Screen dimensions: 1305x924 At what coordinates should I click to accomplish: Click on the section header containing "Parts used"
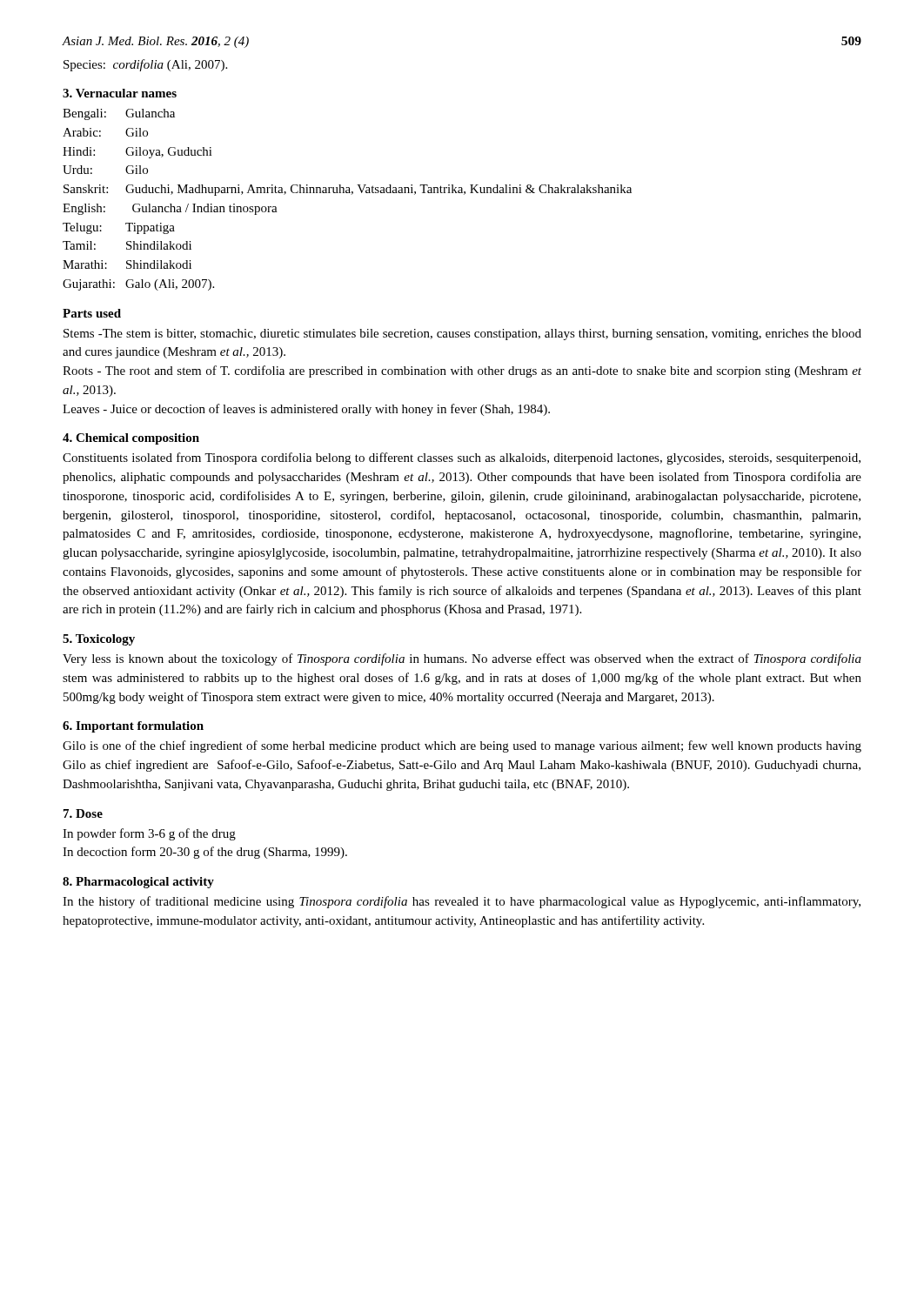pos(92,313)
